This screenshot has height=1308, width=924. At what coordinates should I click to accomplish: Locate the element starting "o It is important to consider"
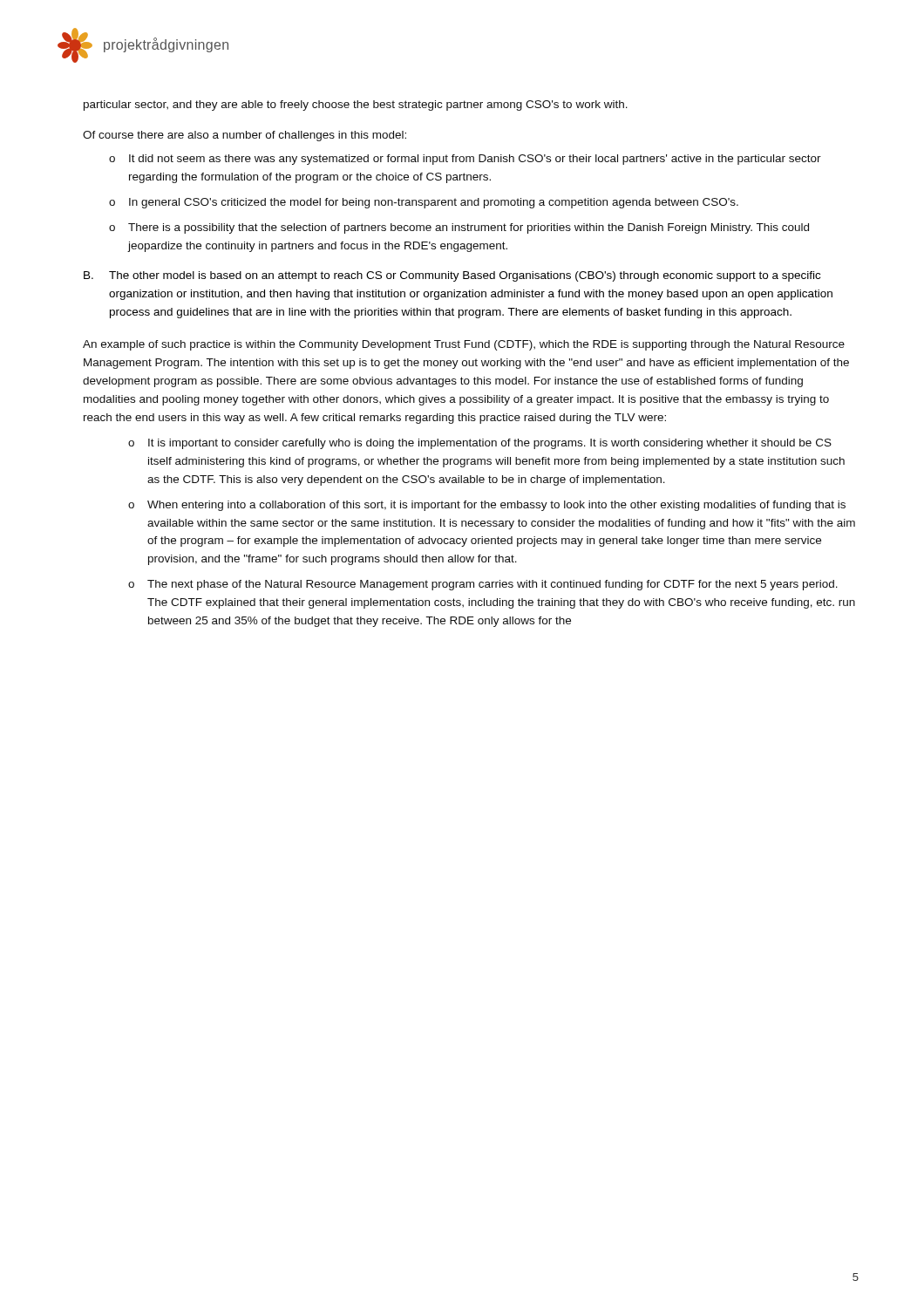point(493,461)
